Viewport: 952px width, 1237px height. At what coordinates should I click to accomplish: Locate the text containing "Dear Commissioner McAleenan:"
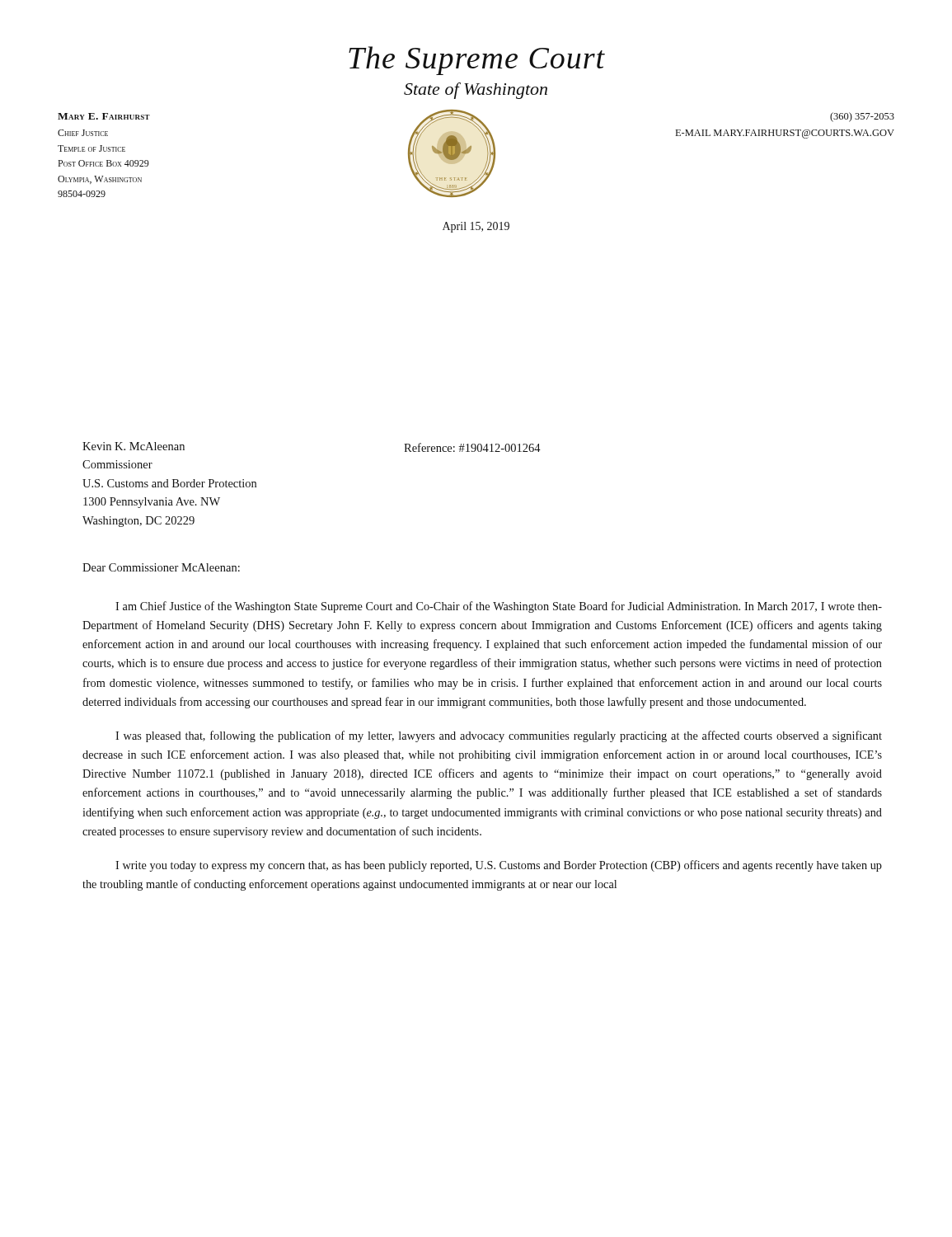click(161, 567)
